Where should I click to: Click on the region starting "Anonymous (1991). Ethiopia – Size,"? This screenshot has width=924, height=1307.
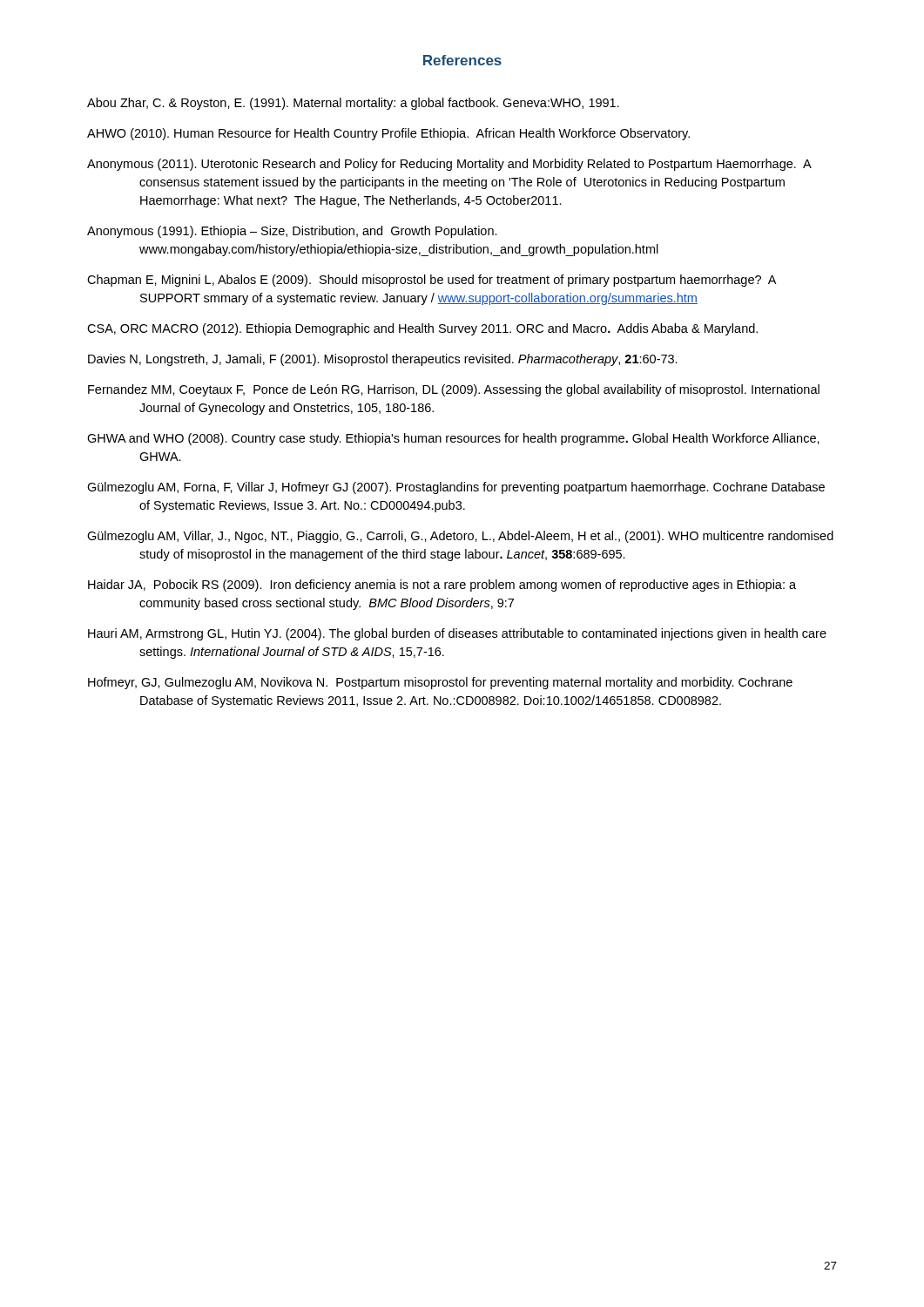373,240
